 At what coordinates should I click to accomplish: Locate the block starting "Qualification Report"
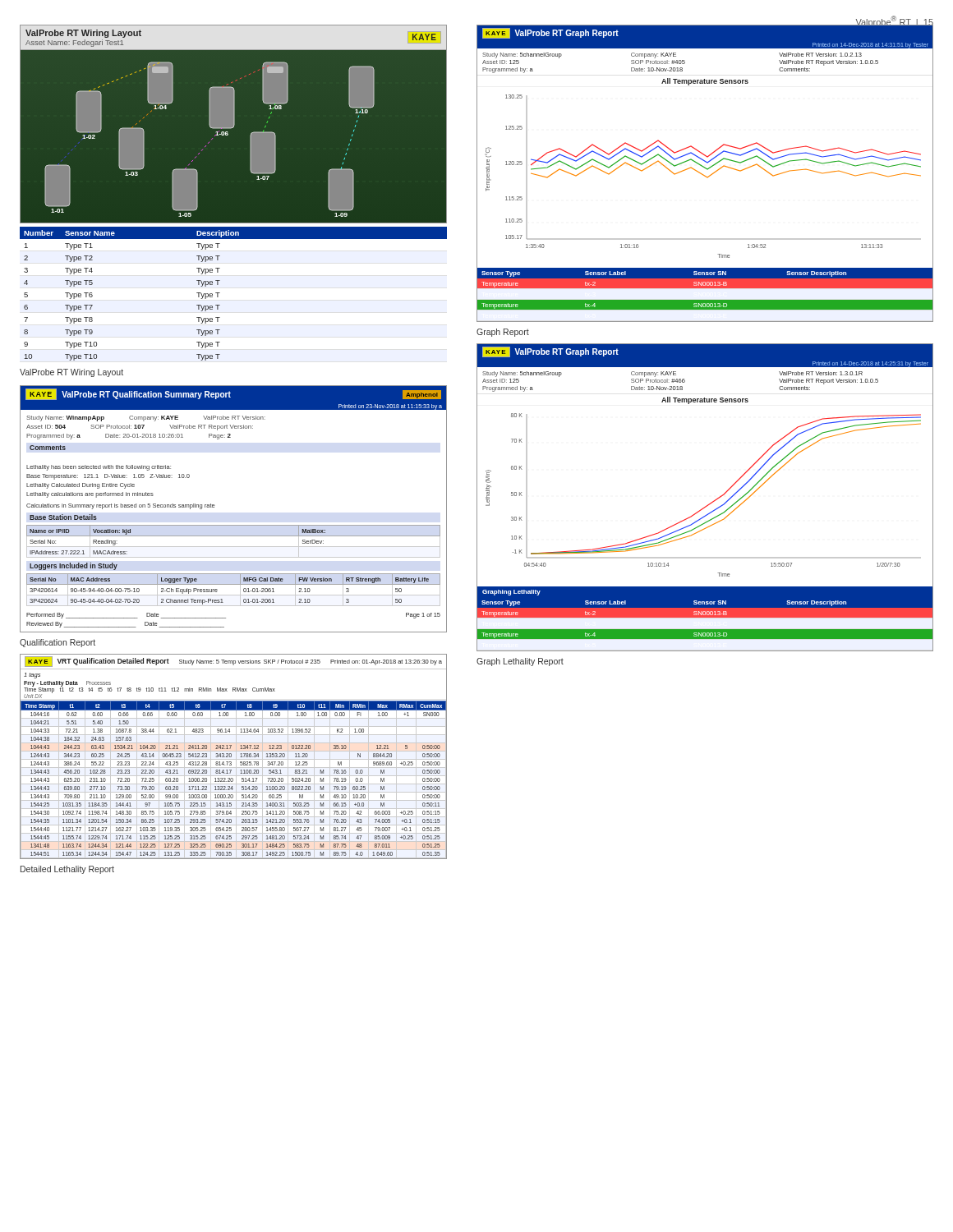click(58, 642)
